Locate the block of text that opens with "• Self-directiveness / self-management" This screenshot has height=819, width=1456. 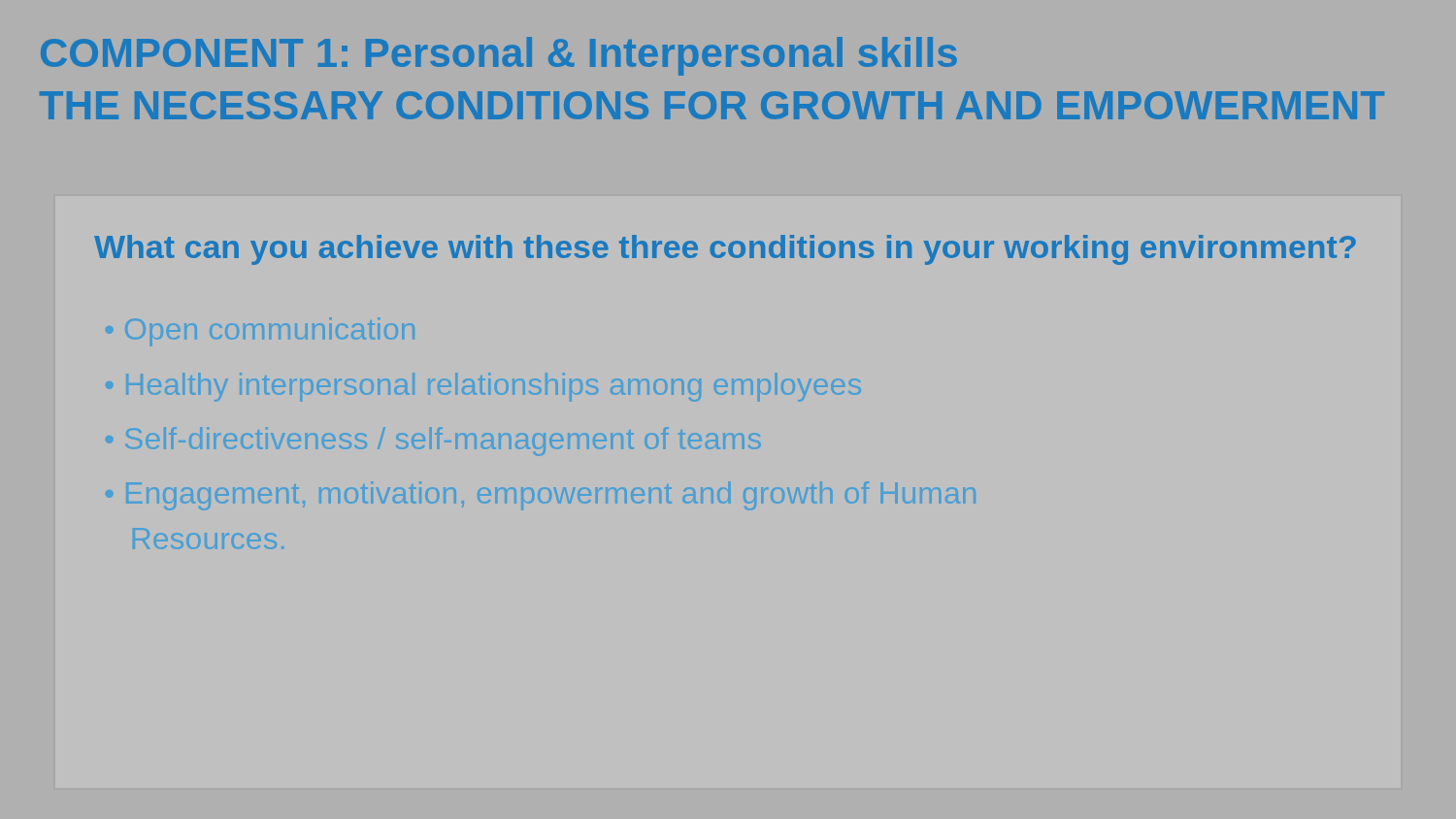pyautogui.click(x=433, y=439)
